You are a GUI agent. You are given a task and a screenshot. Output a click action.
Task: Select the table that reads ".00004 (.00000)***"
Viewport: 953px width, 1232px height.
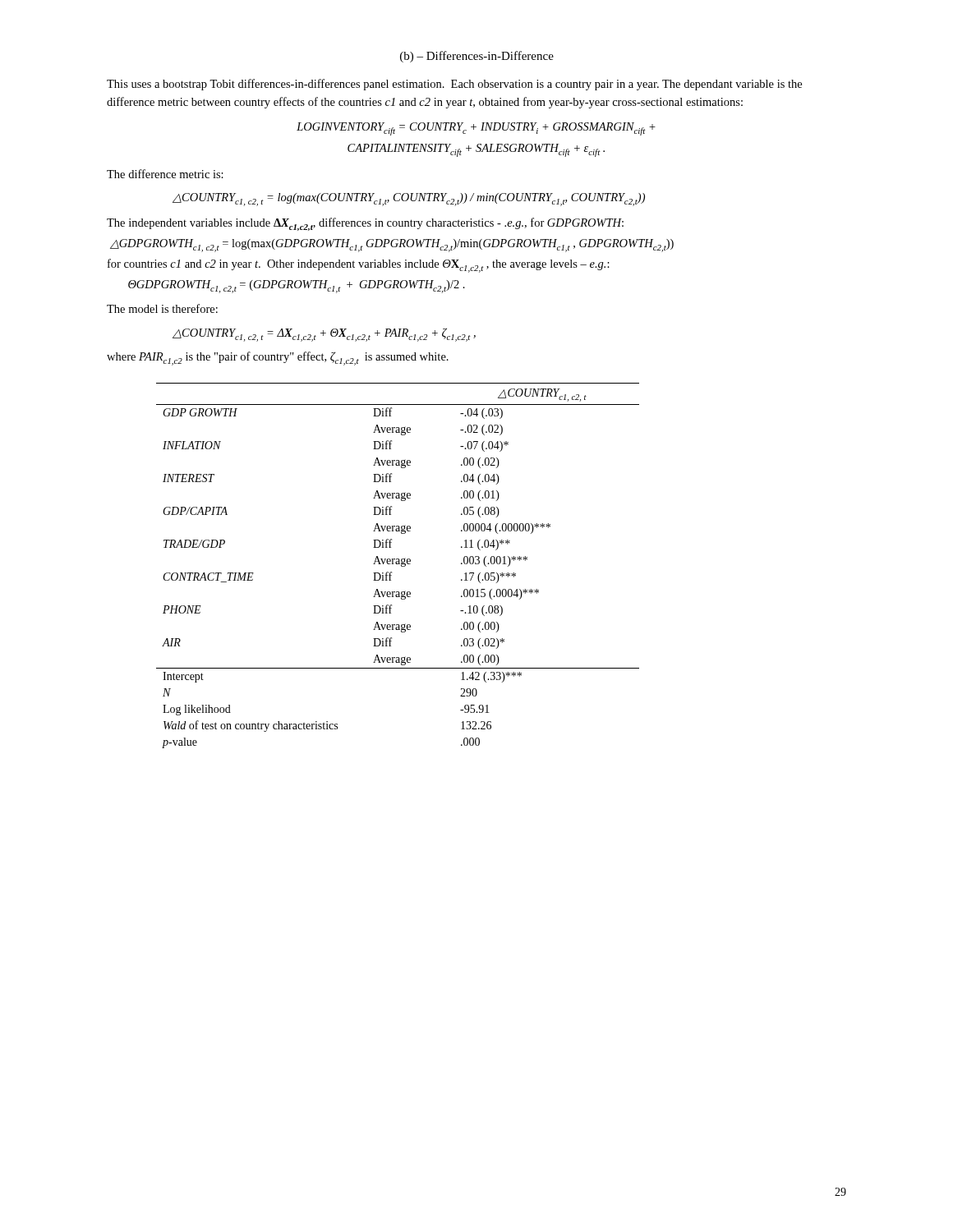click(501, 567)
